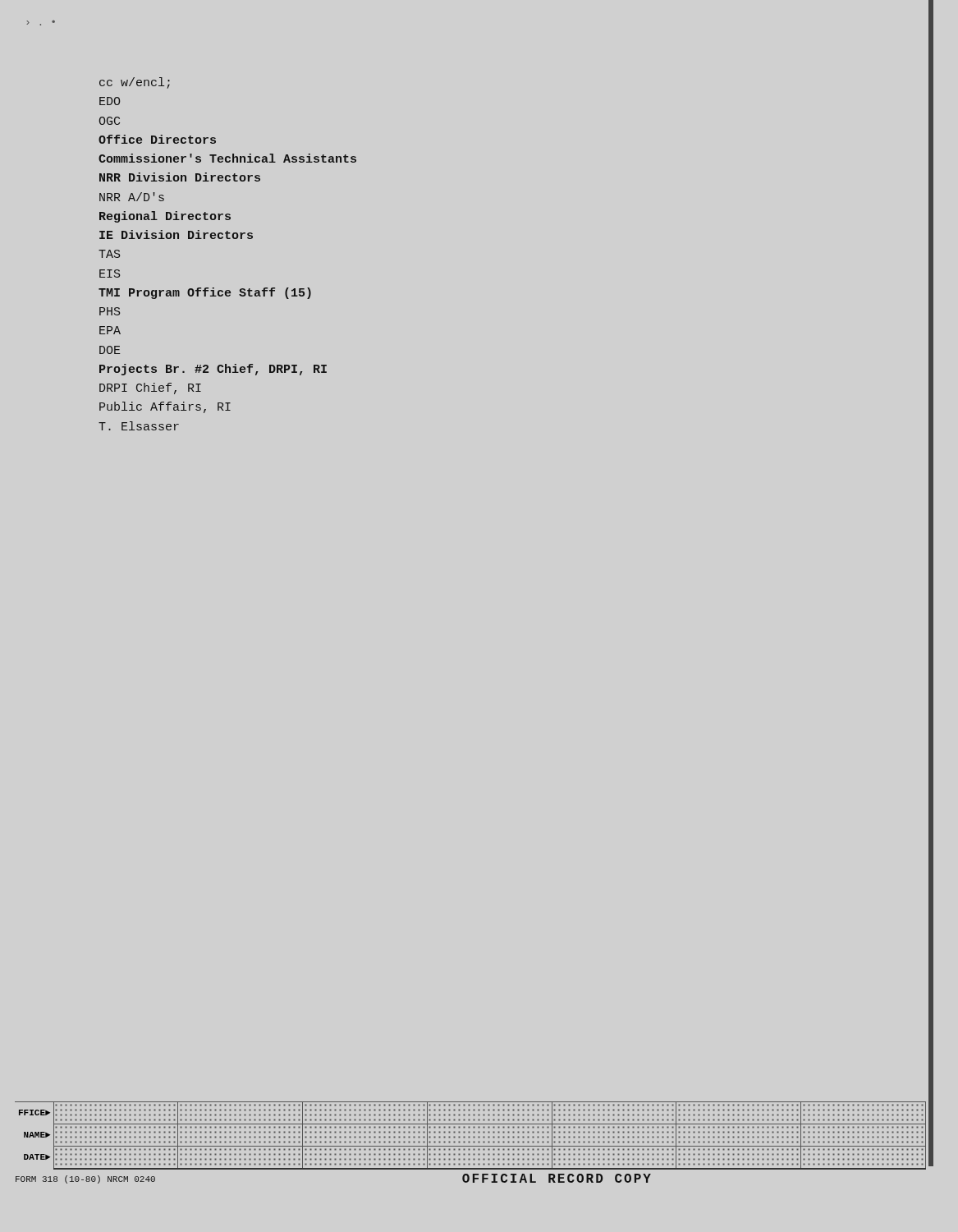
Task: Find the table that mentions "DATE►"
Action: 470,1135
